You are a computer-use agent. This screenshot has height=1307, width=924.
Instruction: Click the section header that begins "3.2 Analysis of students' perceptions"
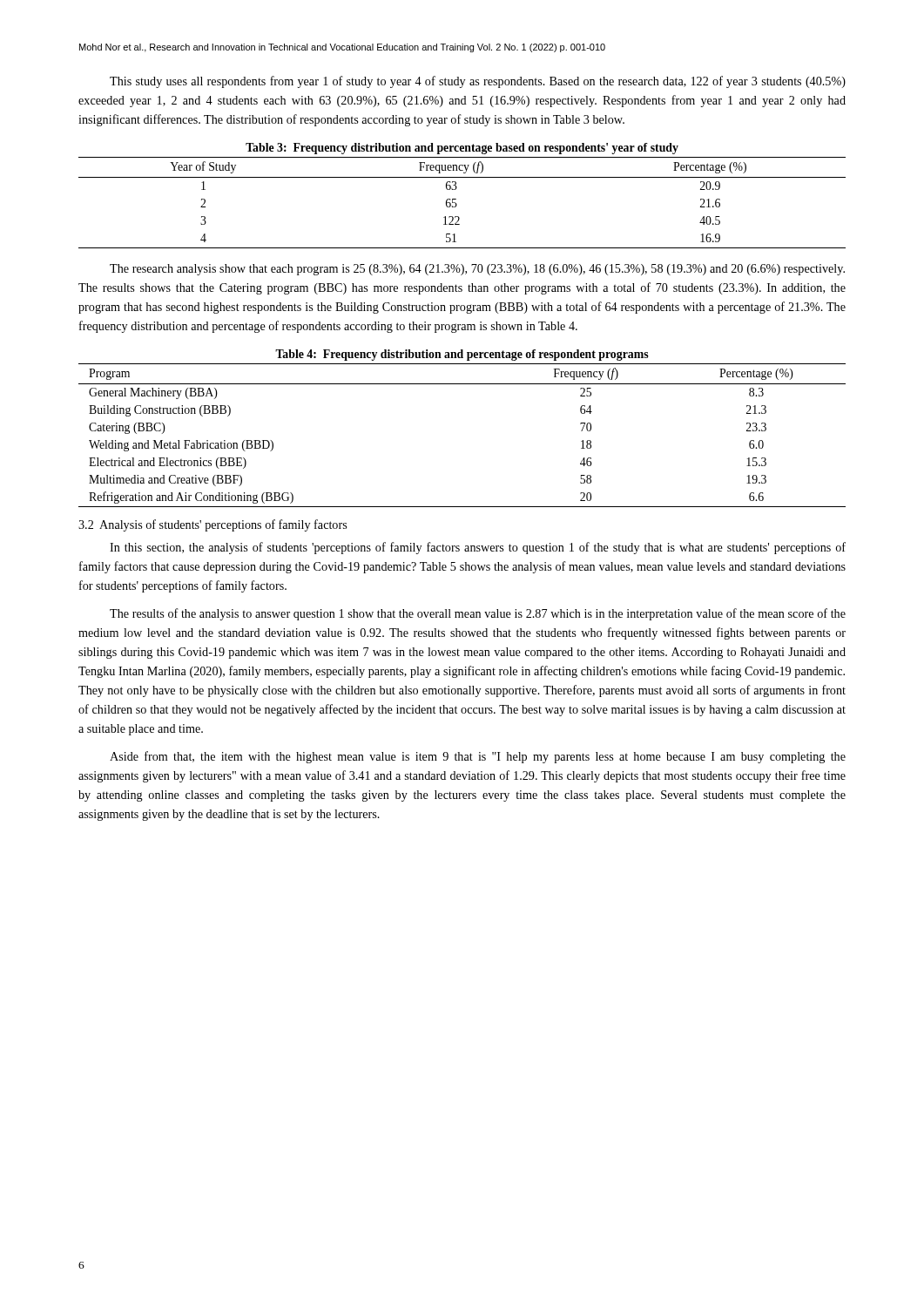213,525
